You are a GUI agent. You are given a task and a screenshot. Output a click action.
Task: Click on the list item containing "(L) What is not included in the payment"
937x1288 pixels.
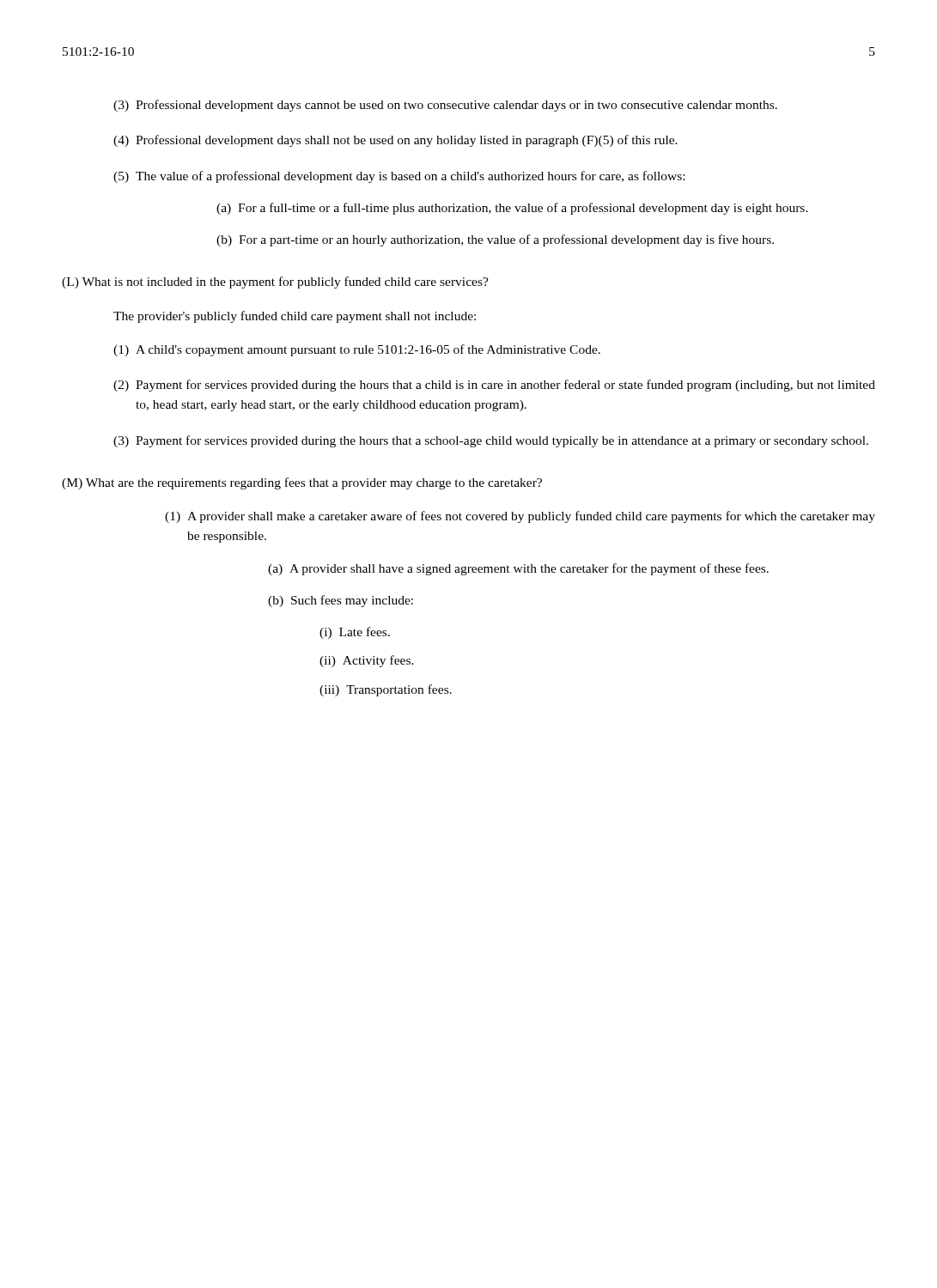click(275, 281)
